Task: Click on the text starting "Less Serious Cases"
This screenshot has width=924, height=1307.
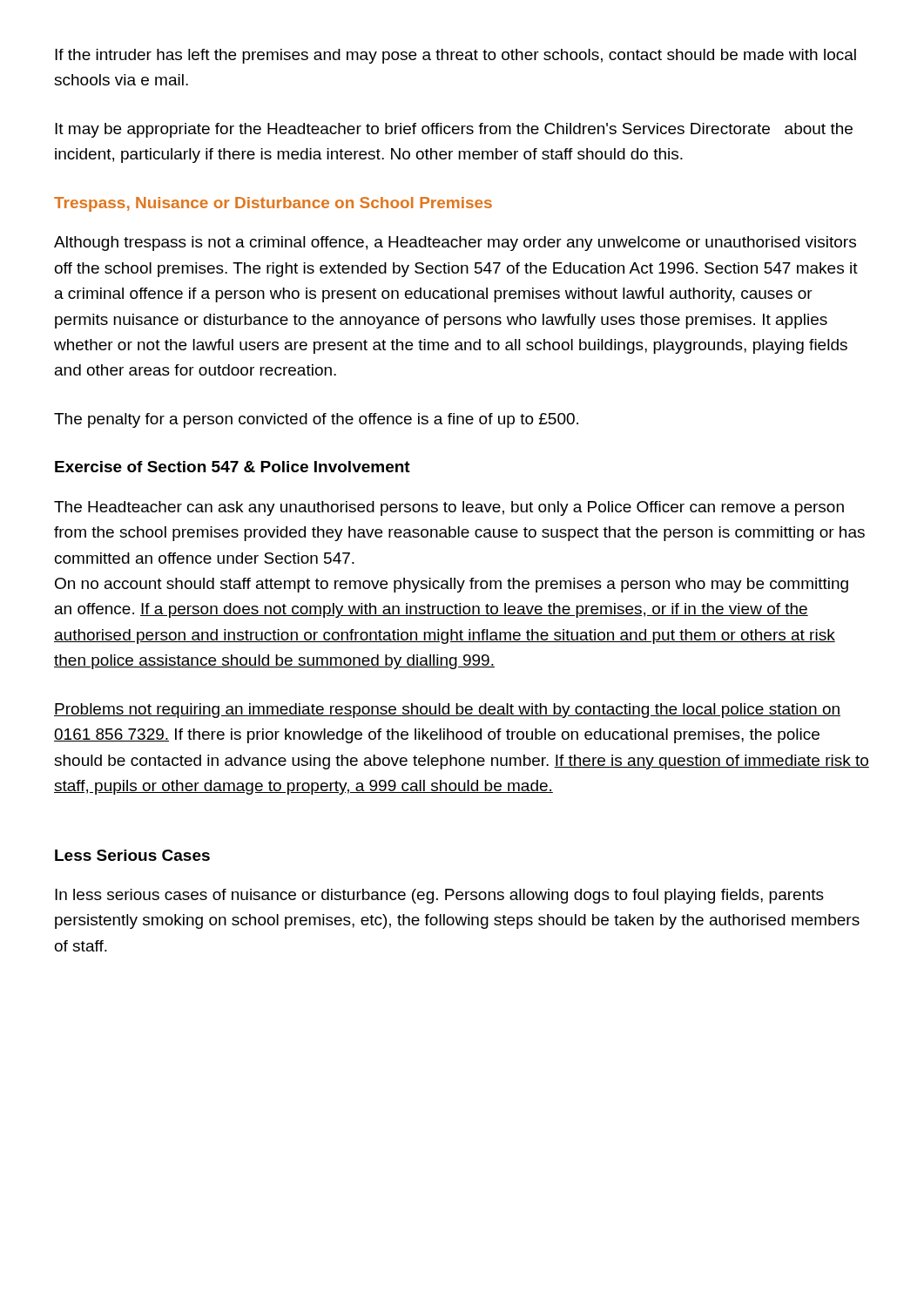Action: click(x=132, y=855)
